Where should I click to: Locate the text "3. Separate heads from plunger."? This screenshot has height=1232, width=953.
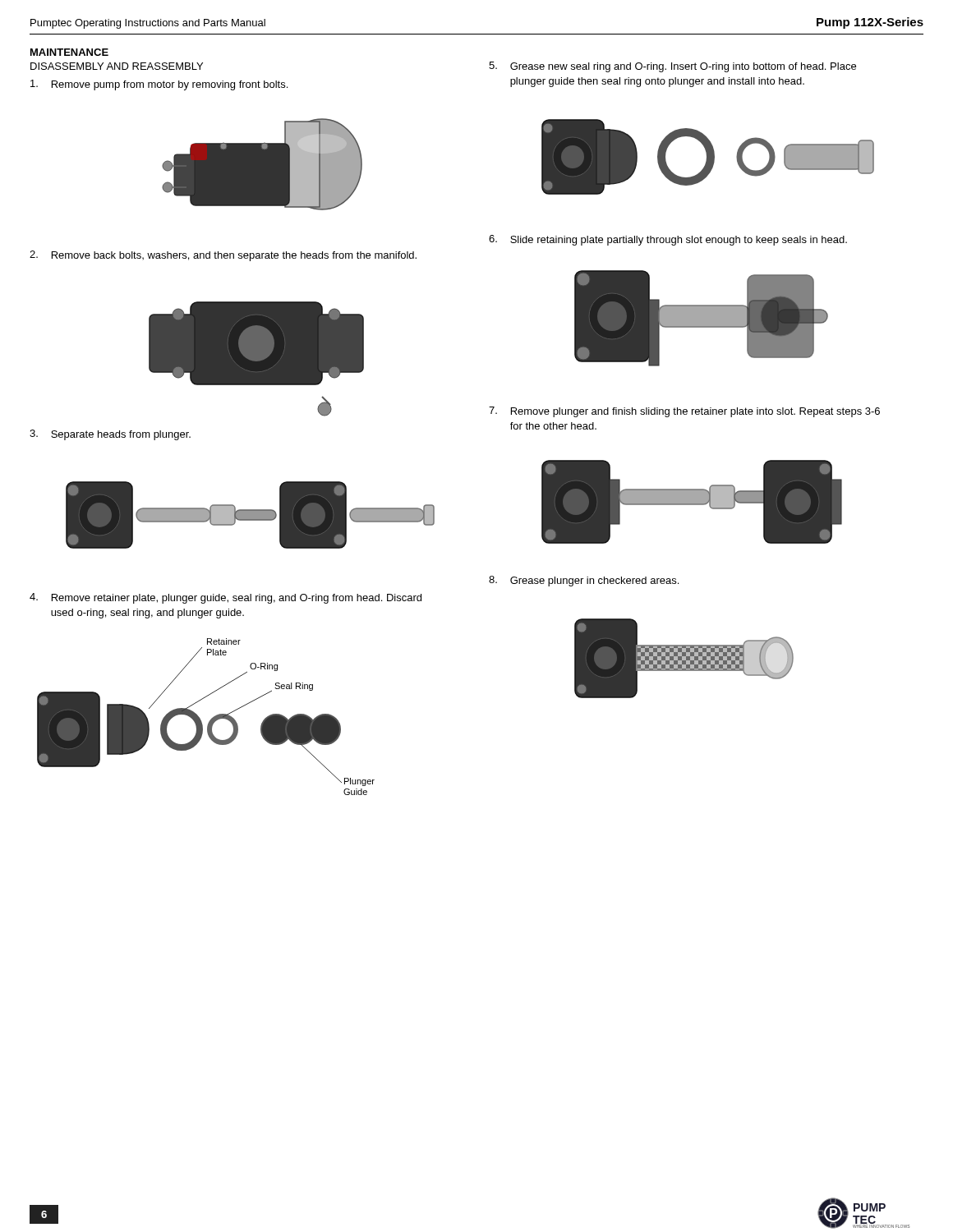click(x=110, y=435)
